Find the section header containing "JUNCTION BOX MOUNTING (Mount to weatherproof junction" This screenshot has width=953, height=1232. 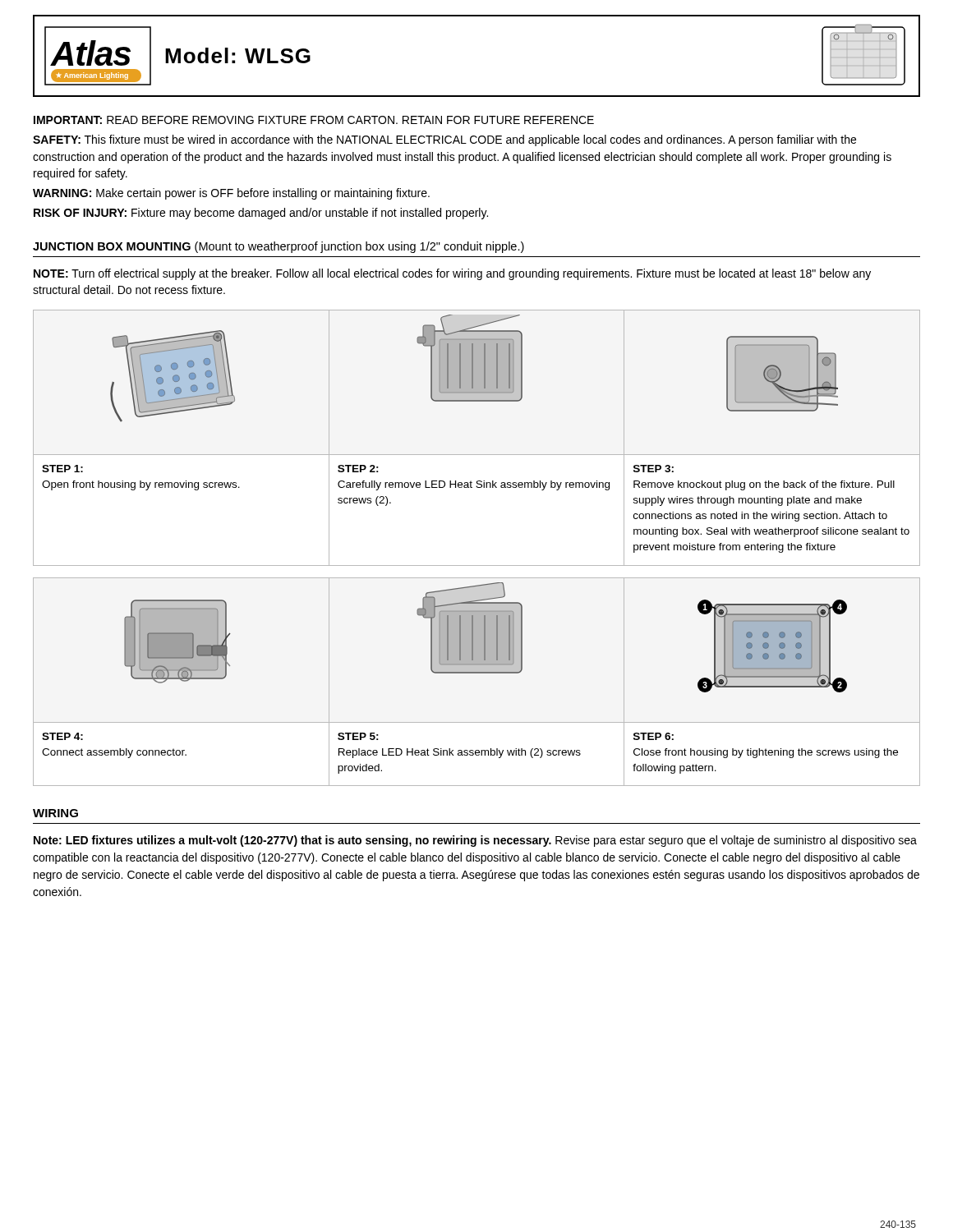[x=279, y=246]
